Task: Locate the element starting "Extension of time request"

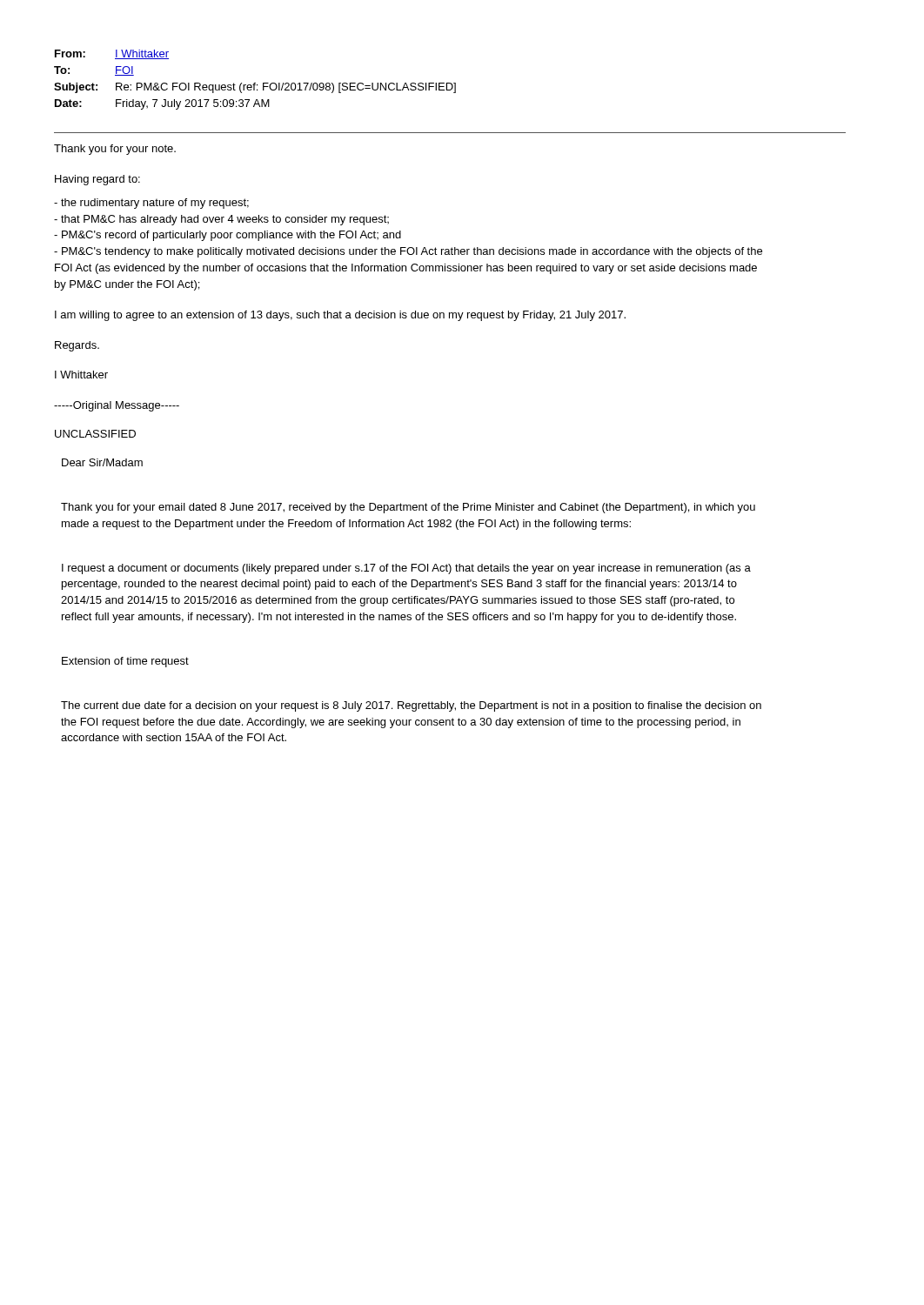Action: [x=125, y=661]
